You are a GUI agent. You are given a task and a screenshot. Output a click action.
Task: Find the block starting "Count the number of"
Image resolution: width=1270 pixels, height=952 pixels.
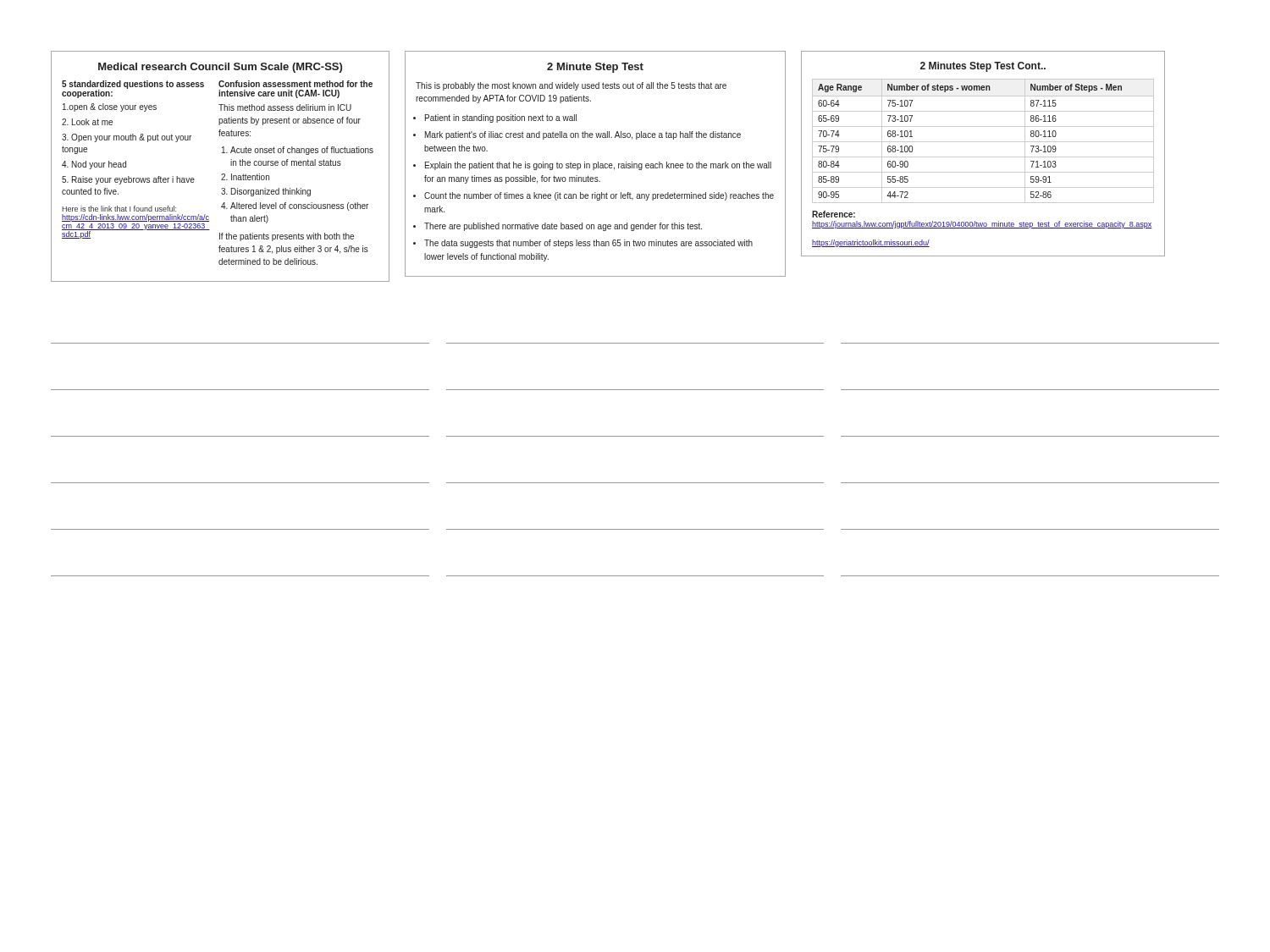599,203
